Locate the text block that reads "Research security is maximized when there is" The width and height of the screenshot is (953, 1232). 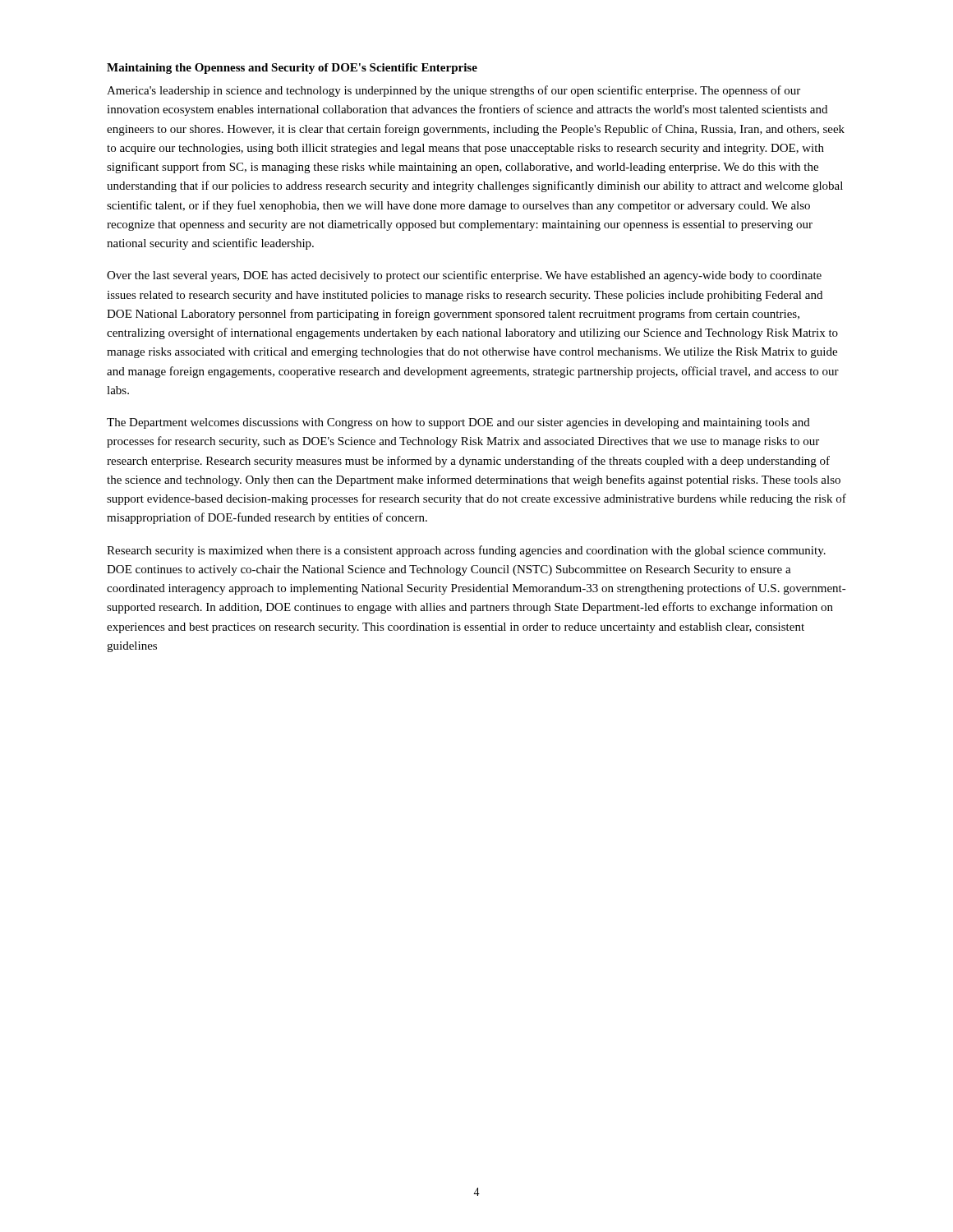[x=476, y=598]
